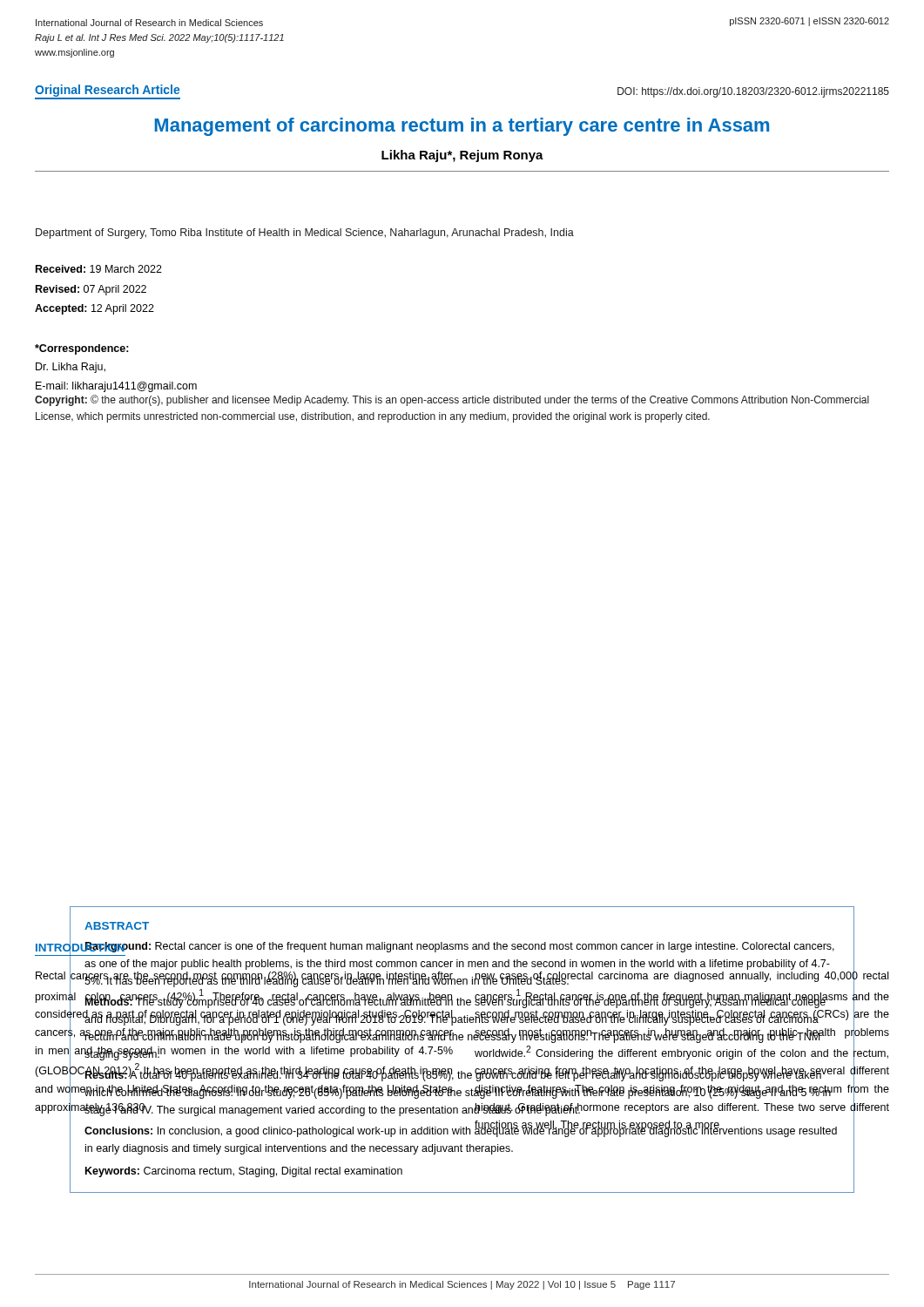Where does it say "Original Research Article"?
The height and width of the screenshot is (1307, 924).
pos(107,90)
